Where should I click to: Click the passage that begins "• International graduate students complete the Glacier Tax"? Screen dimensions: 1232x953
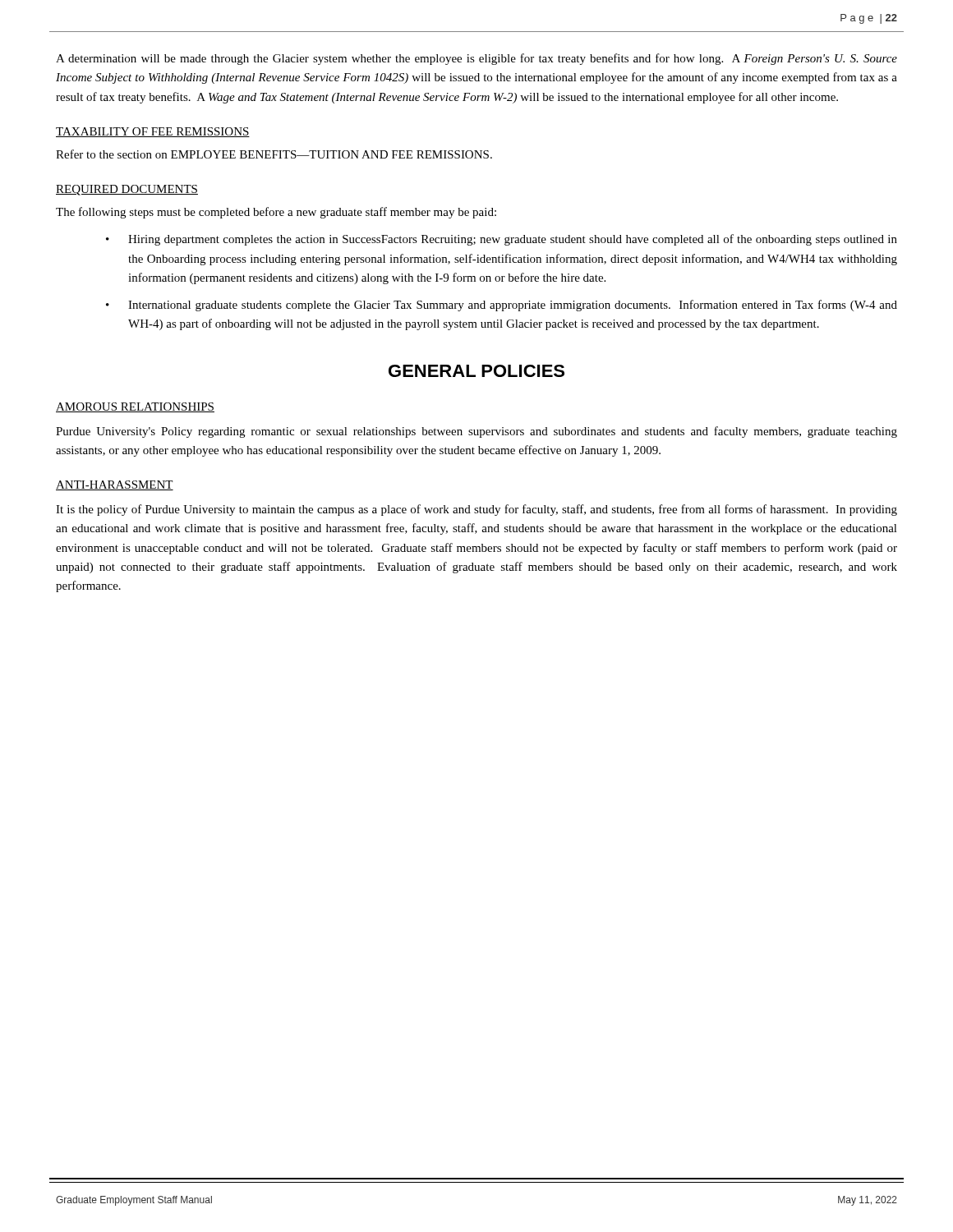498,315
